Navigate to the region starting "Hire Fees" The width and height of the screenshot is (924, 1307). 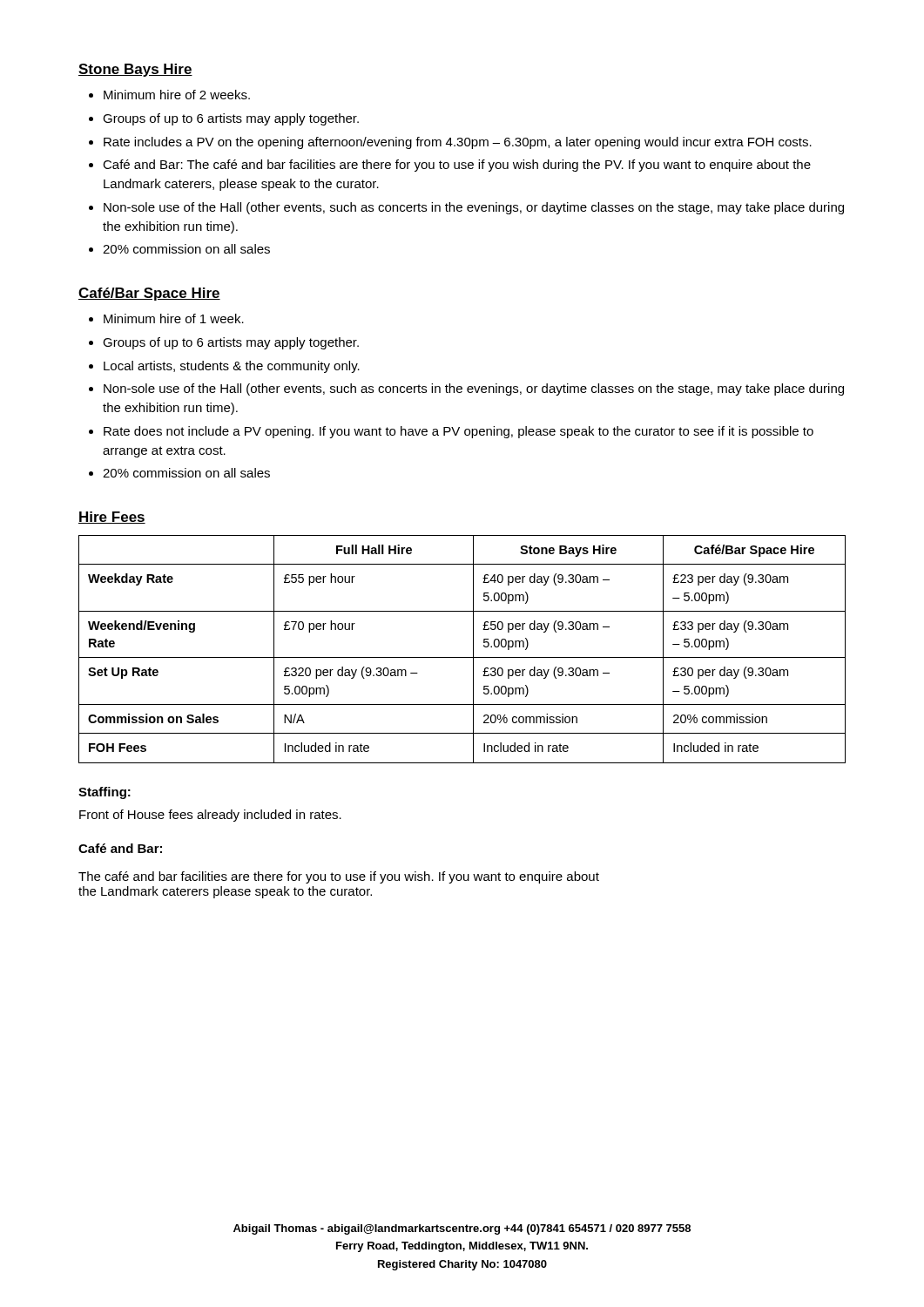[x=112, y=517]
